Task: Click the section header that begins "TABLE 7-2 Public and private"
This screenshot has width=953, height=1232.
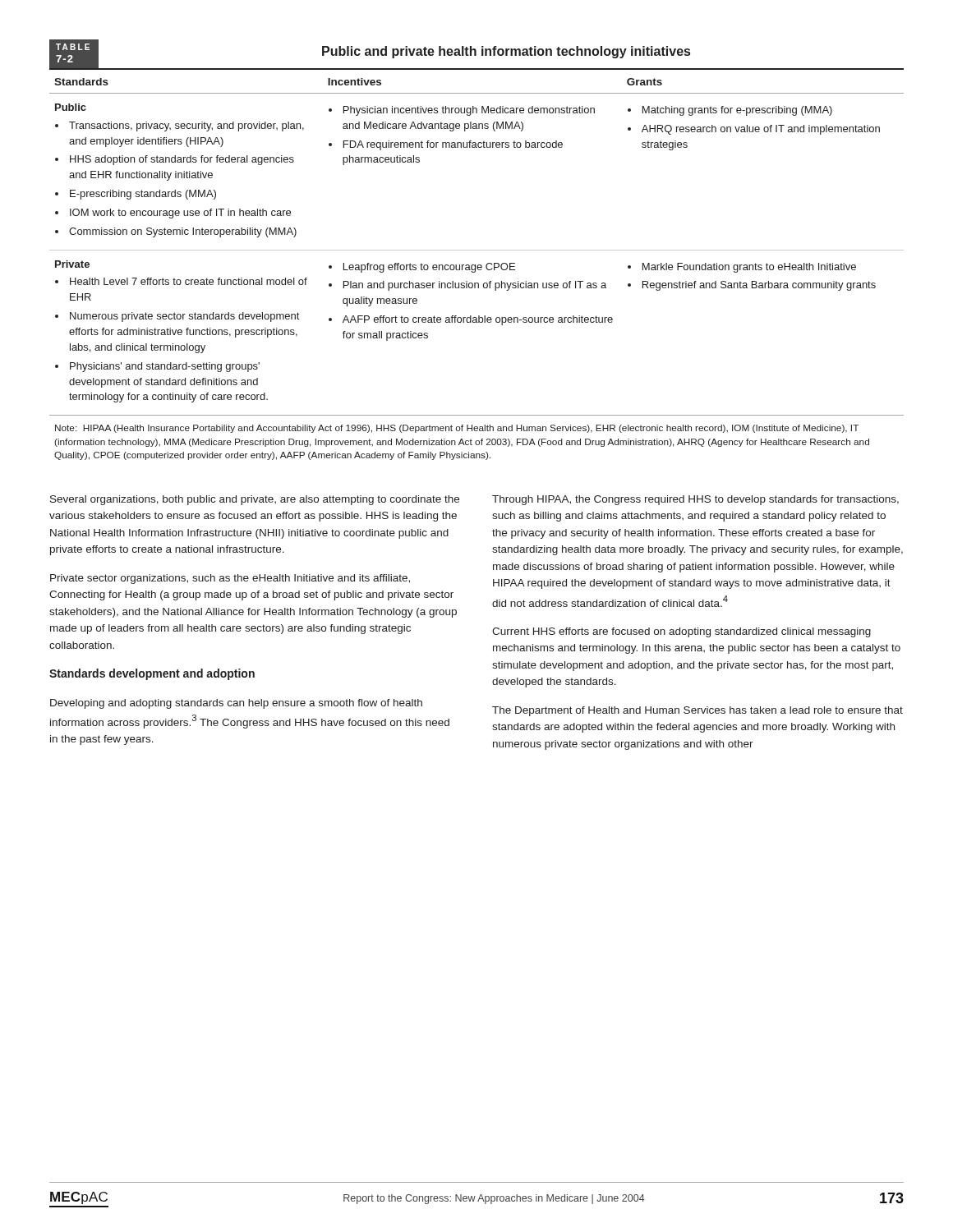Action: (476, 54)
